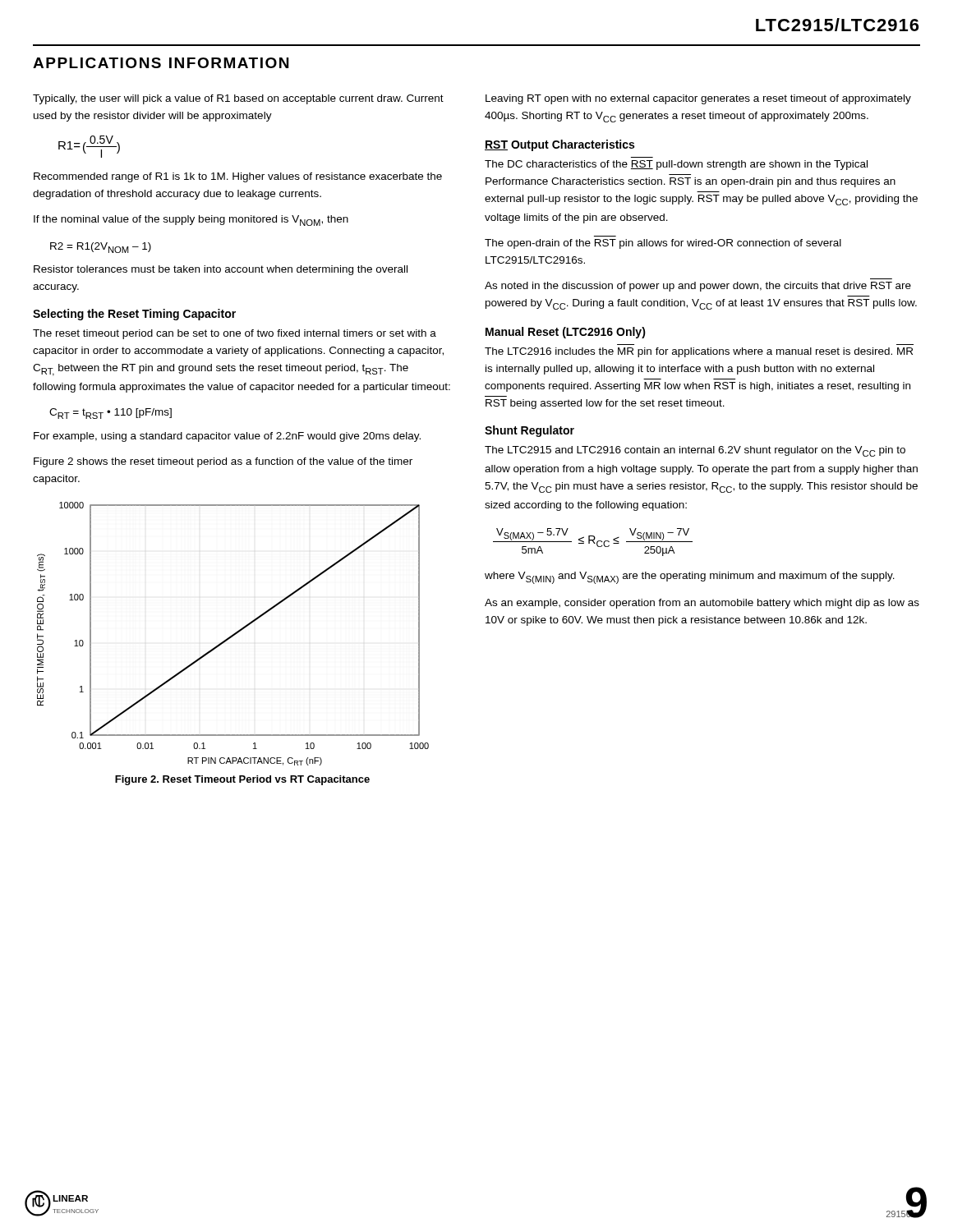Locate the formula that opens with "VS(MAX) – 5.7V 5mA ≤ RCC ≤"

[x=593, y=541]
